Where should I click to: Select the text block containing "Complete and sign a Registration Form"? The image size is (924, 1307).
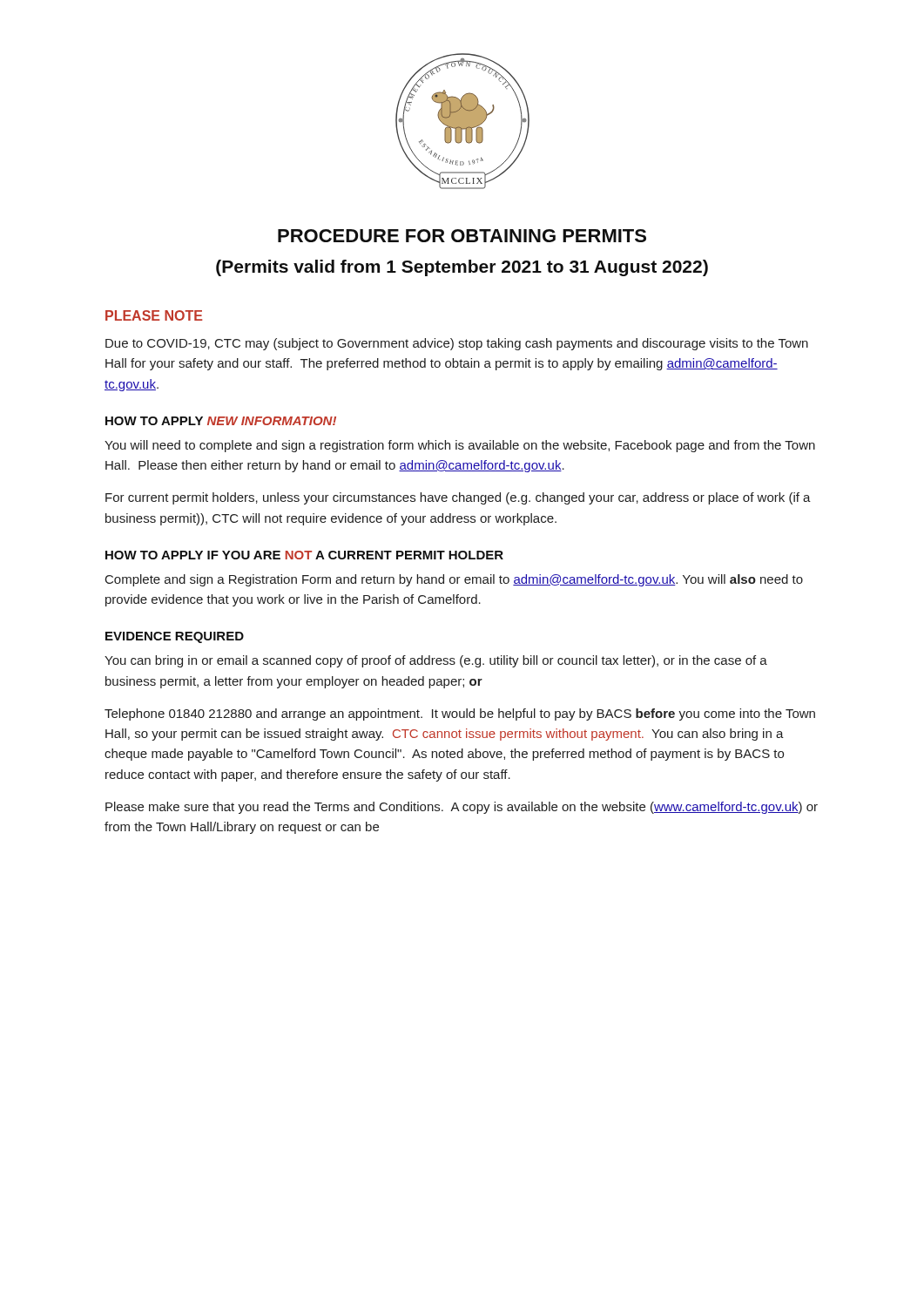coord(454,589)
